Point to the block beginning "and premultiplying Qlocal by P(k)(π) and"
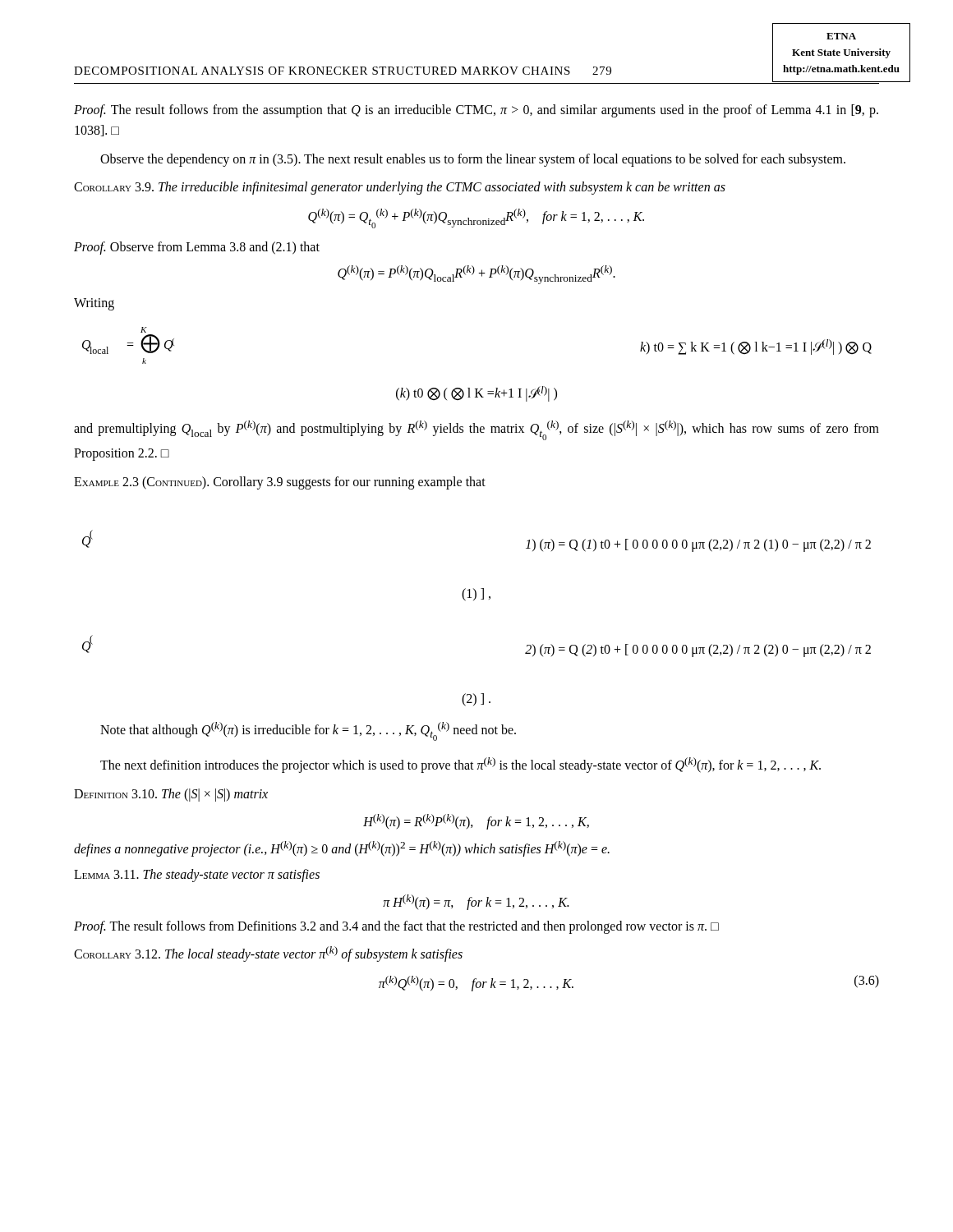Image resolution: width=953 pixels, height=1232 pixels. [476, 440]
